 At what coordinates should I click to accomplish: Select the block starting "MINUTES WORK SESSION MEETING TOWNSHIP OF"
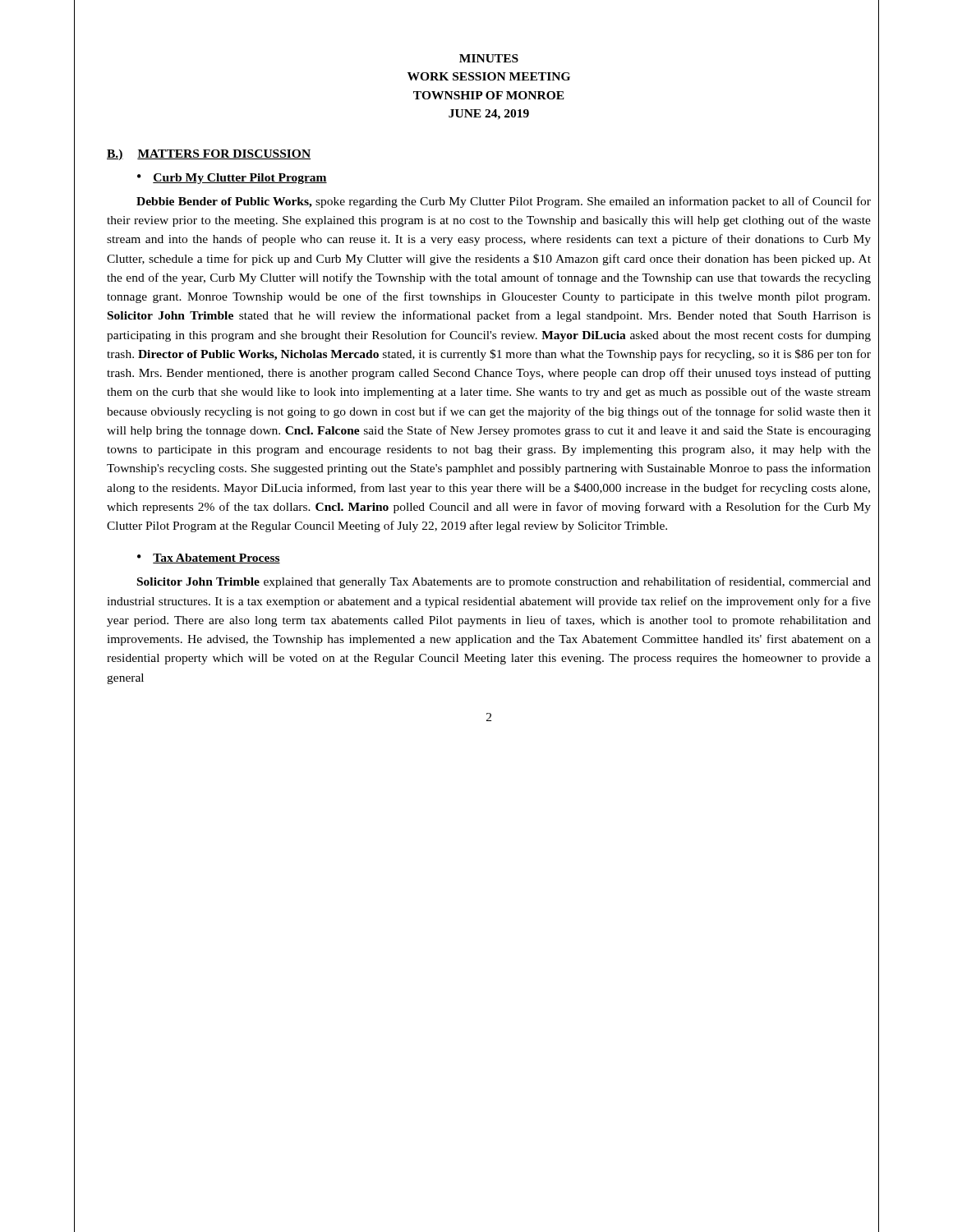(x=489, y=86)
